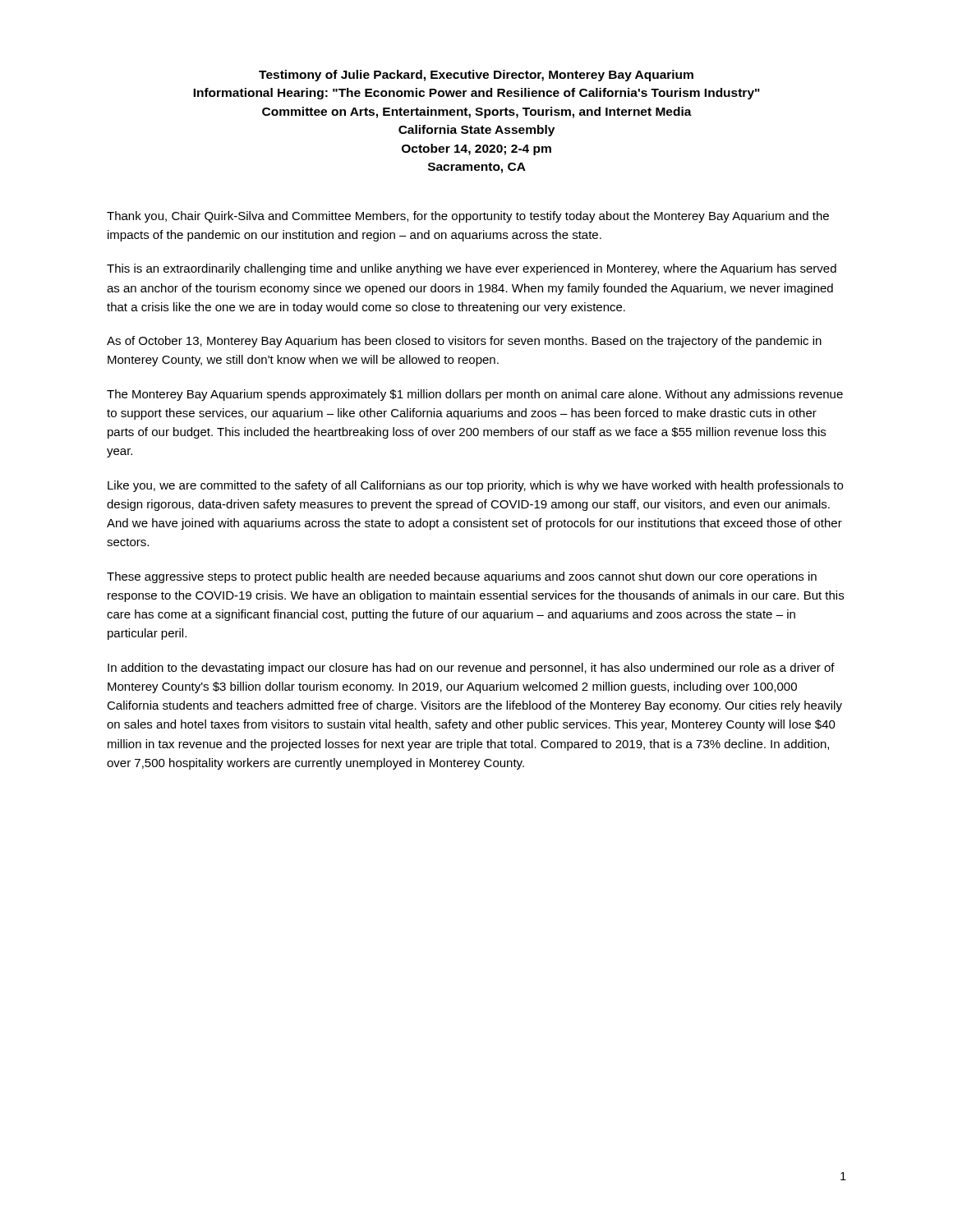The image size is (953, 1232).
Task: Click on the text block with the text "As of October 13,"
Action: pyautogui.click(x=464, y=350)
